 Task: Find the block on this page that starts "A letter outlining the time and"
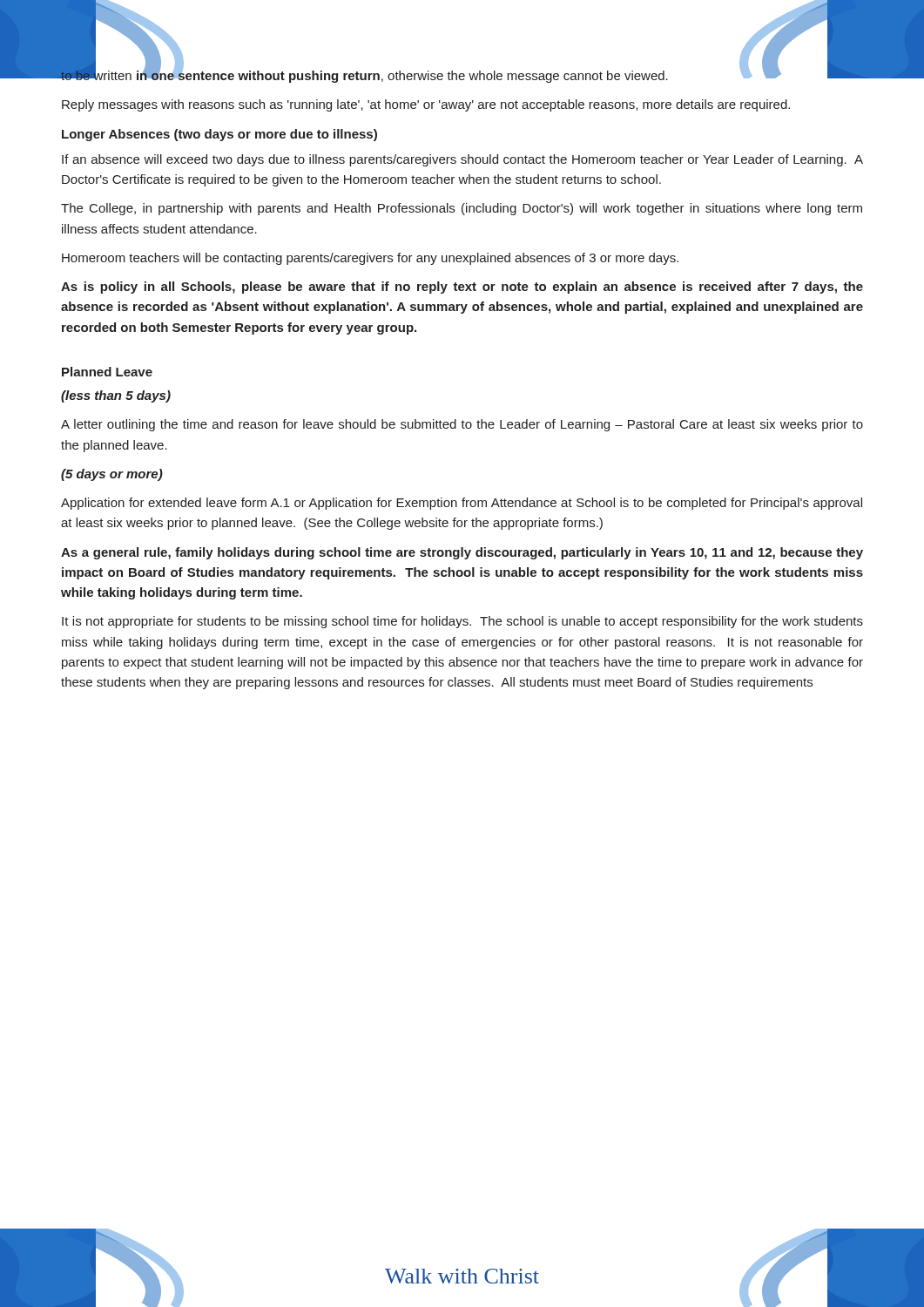coord(462,434)
